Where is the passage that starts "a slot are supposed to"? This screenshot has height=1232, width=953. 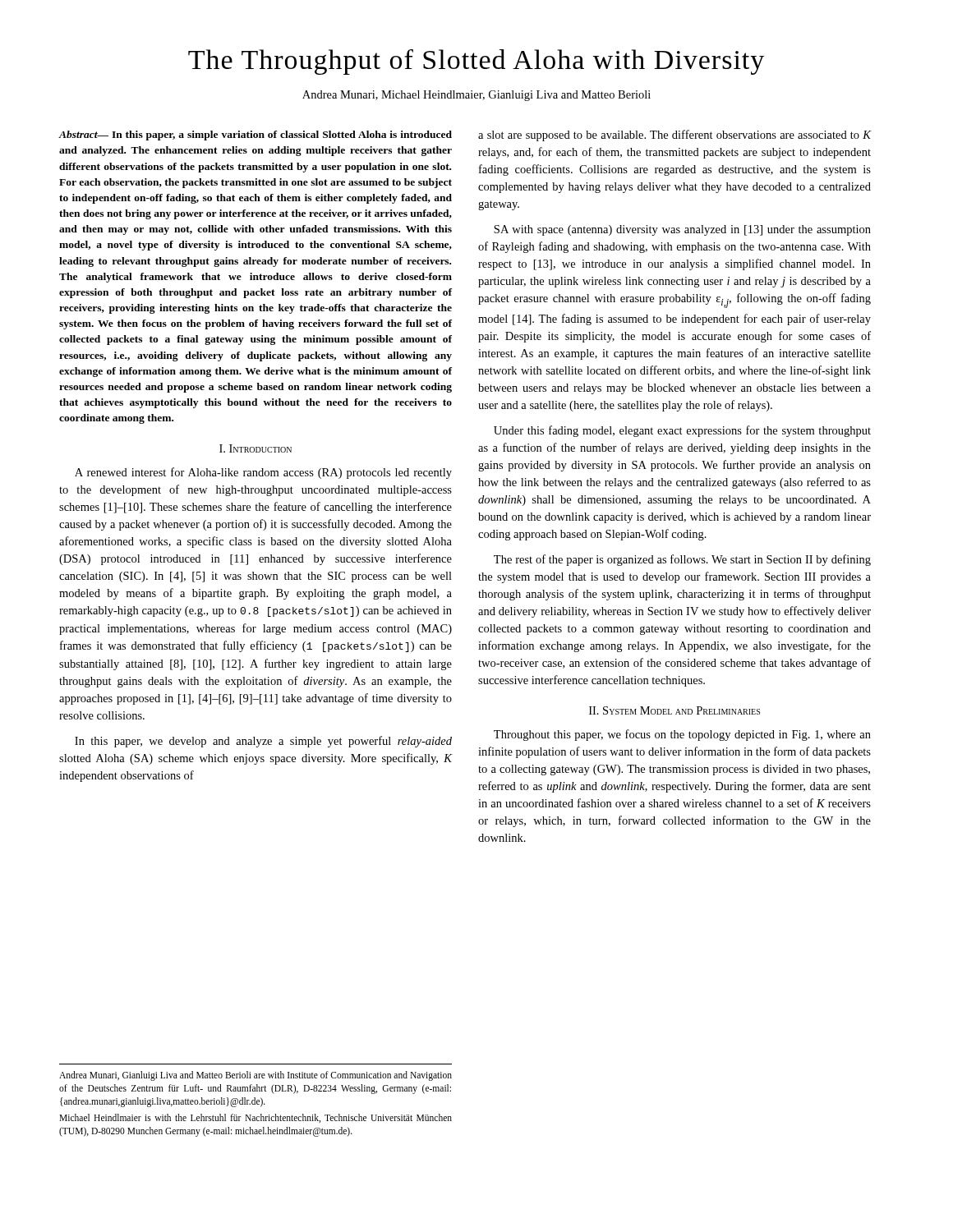pyautogui.click(x=674, y=169)
